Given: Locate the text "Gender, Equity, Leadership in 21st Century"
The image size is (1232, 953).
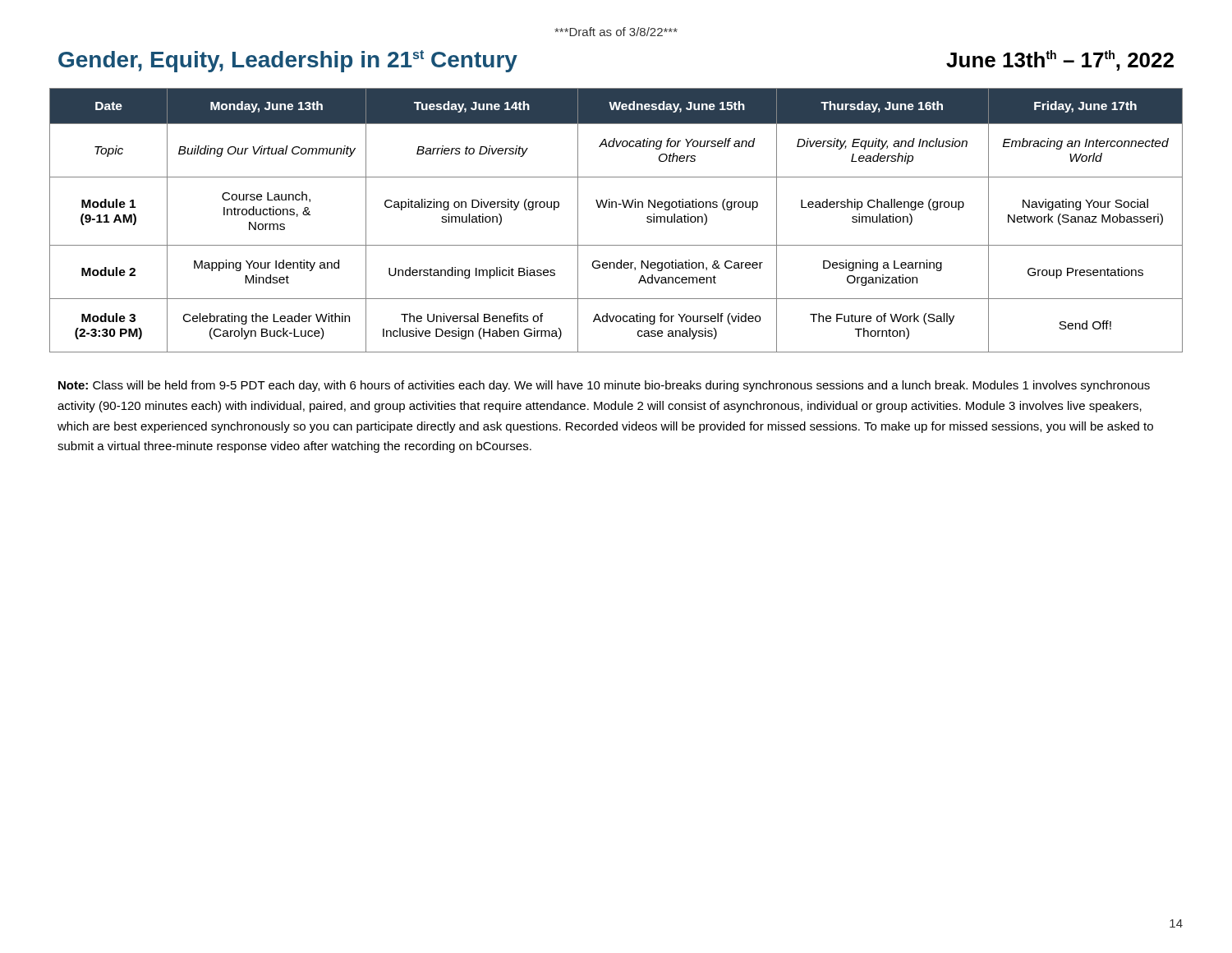Looking at the screenshot, I should click(x=287, y=60).
